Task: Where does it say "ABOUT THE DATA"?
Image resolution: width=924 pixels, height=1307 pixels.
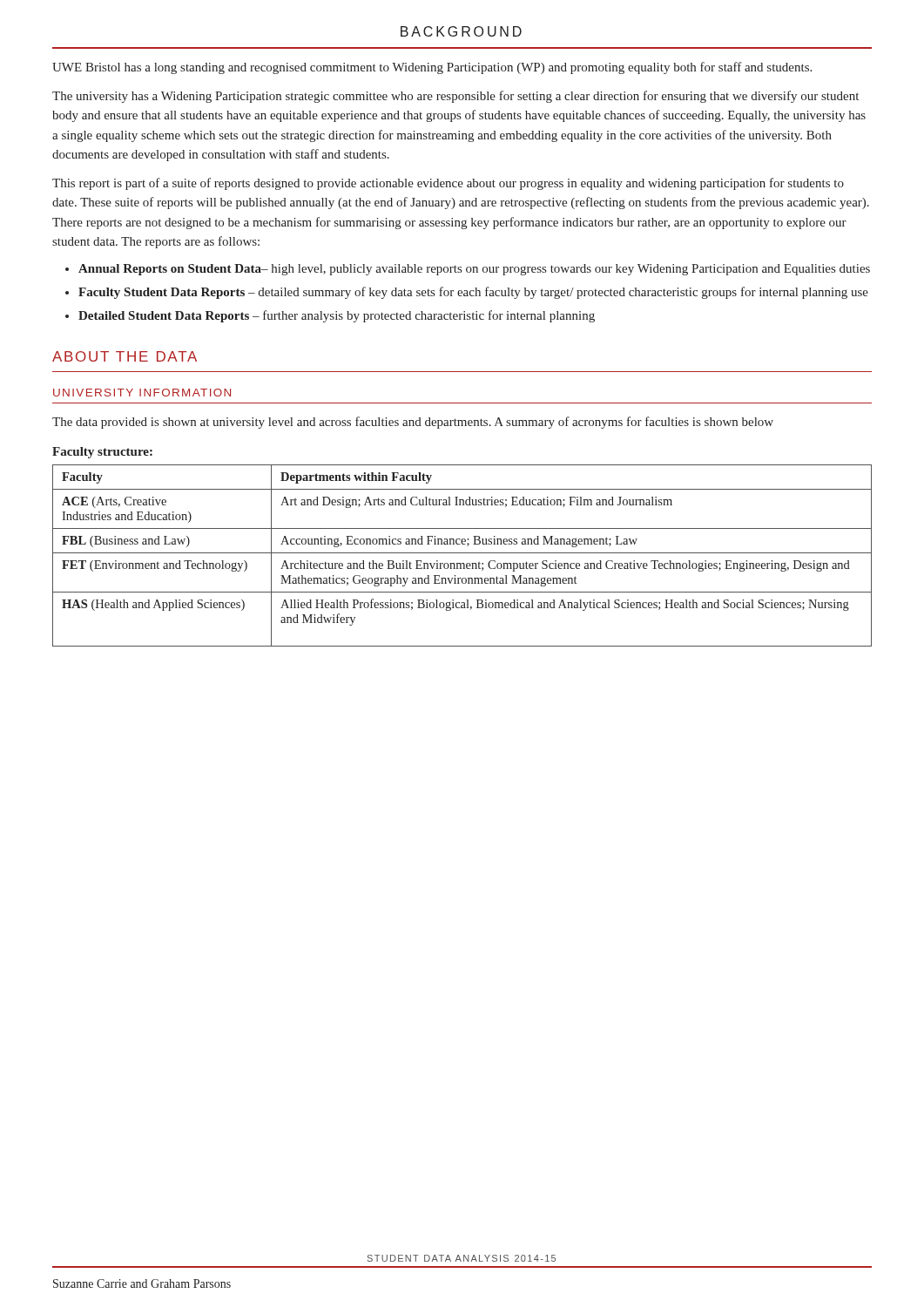Action: point(125,356)
